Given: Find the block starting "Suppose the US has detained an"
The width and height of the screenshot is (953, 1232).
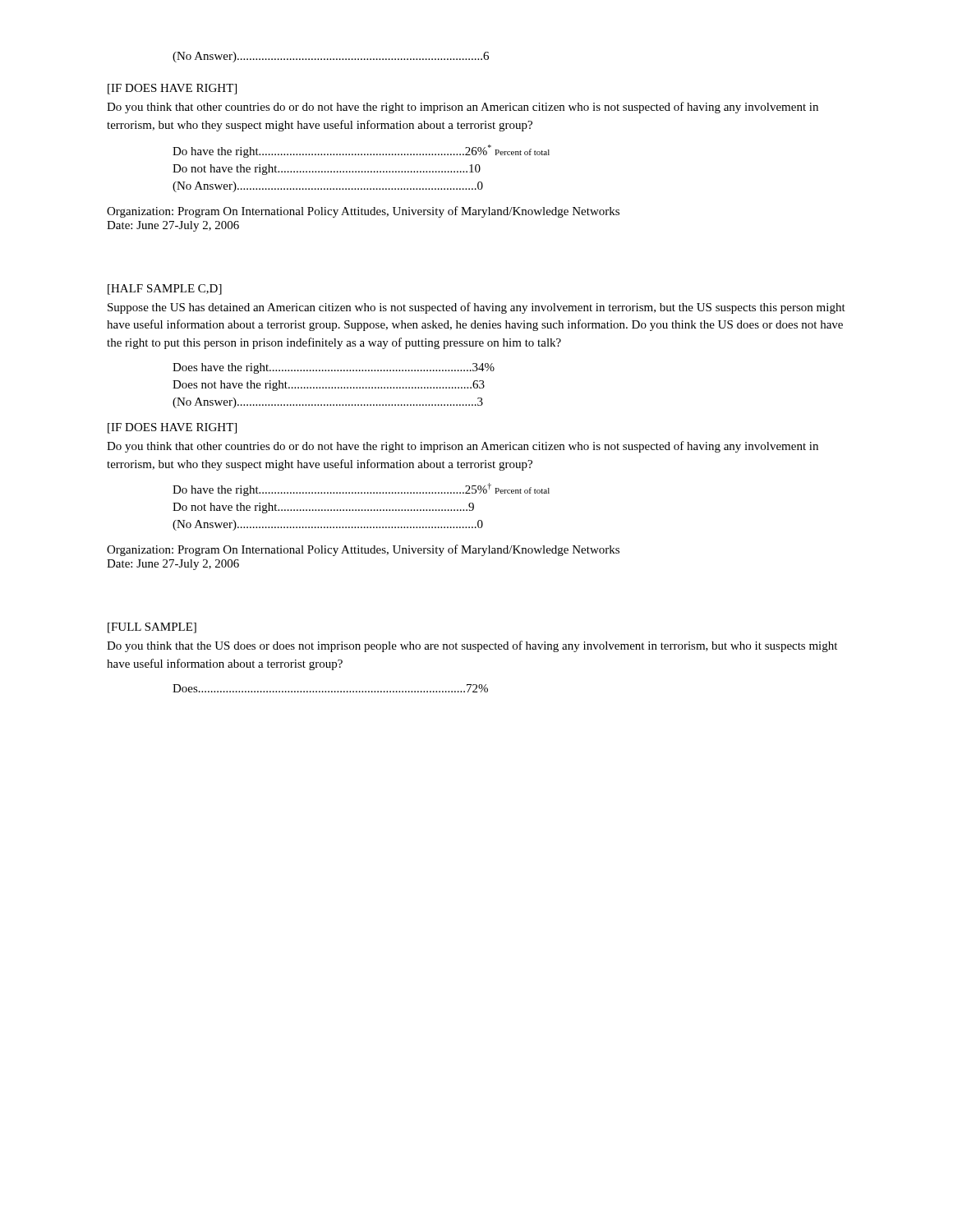Looking at the screenshot, I should pyautogui.click(x=476, y=325).
